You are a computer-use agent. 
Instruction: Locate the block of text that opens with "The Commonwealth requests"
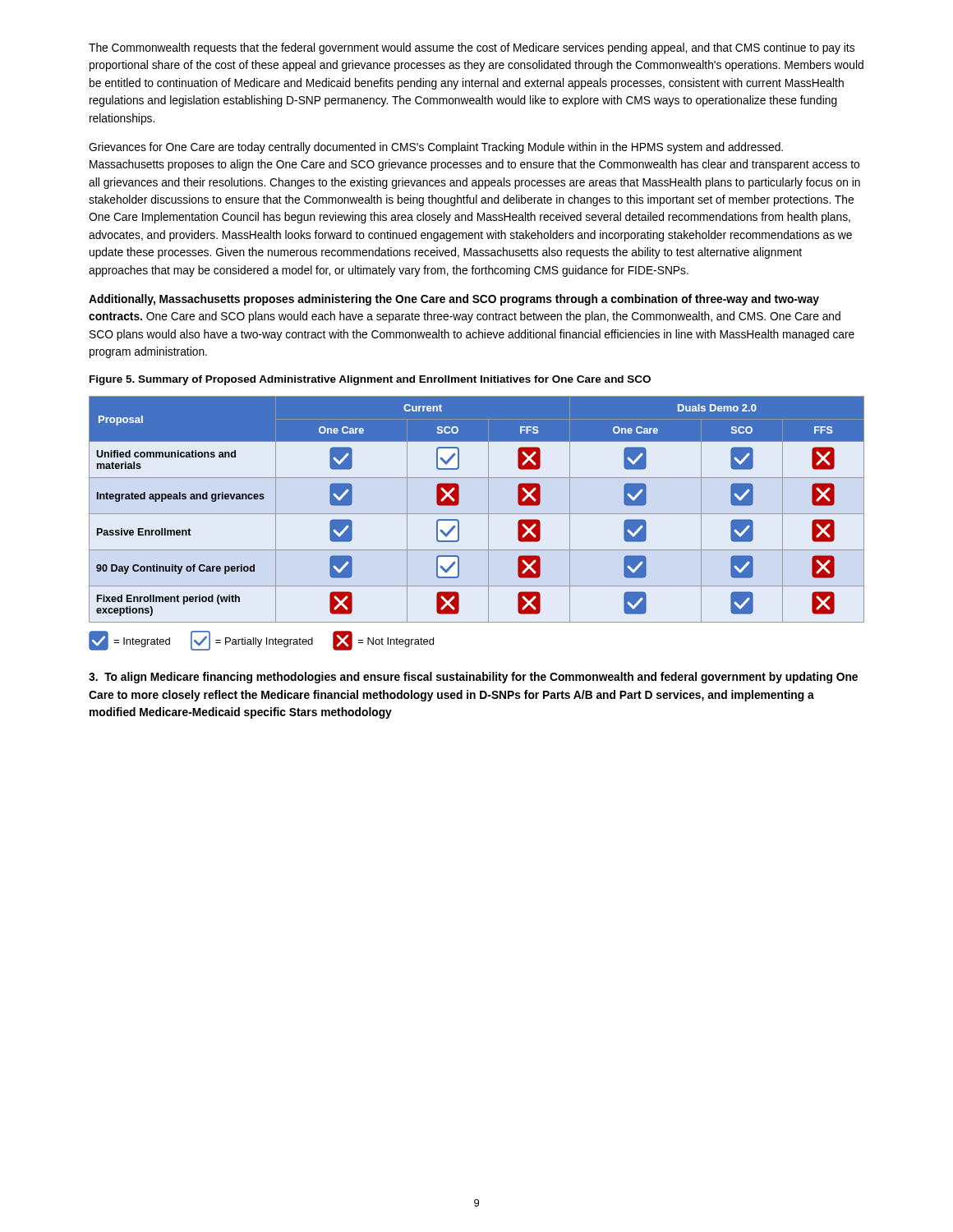(476, 83)
